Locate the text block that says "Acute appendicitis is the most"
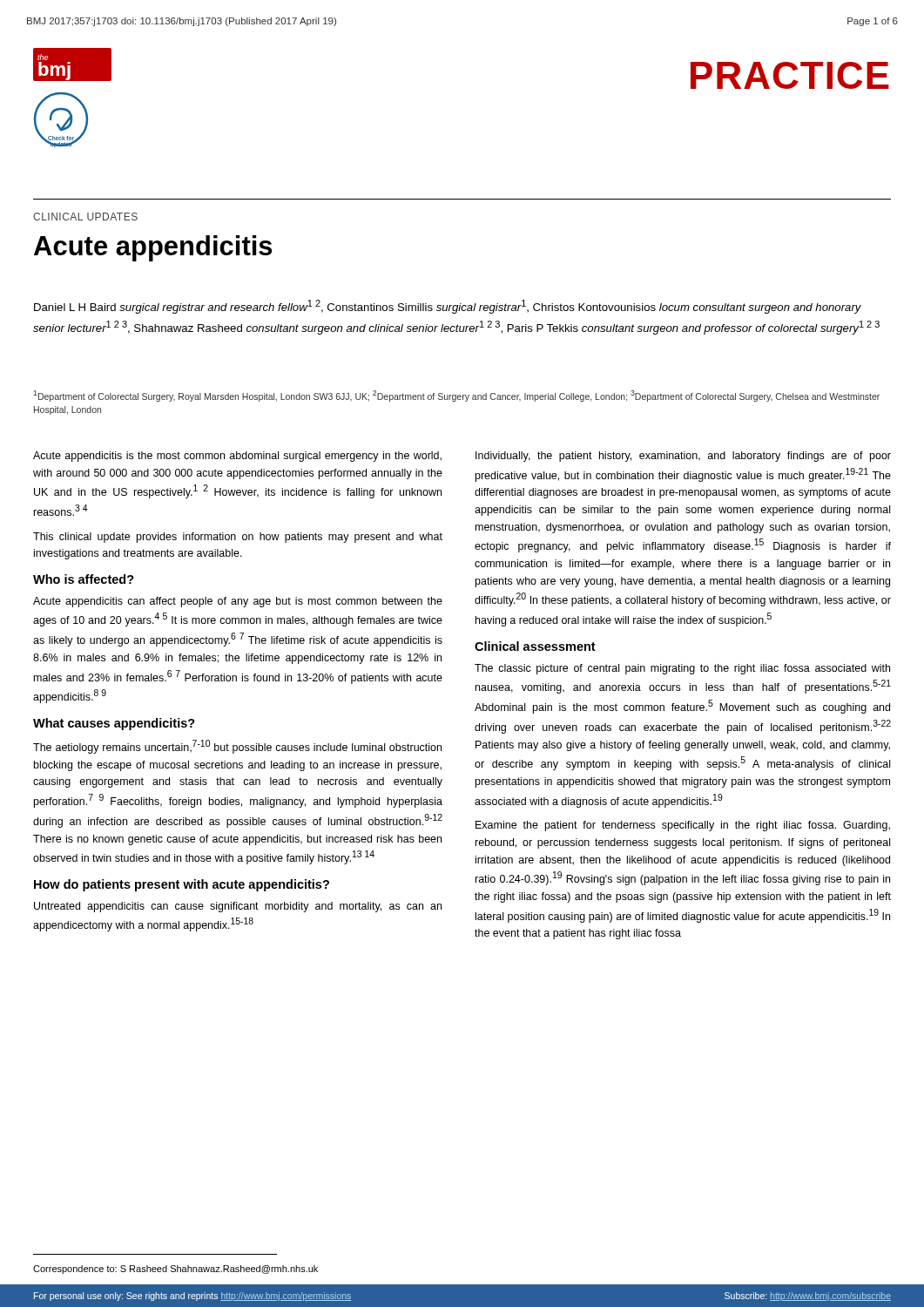Viewport: 924px width, 1307px height. click(238, 691)
